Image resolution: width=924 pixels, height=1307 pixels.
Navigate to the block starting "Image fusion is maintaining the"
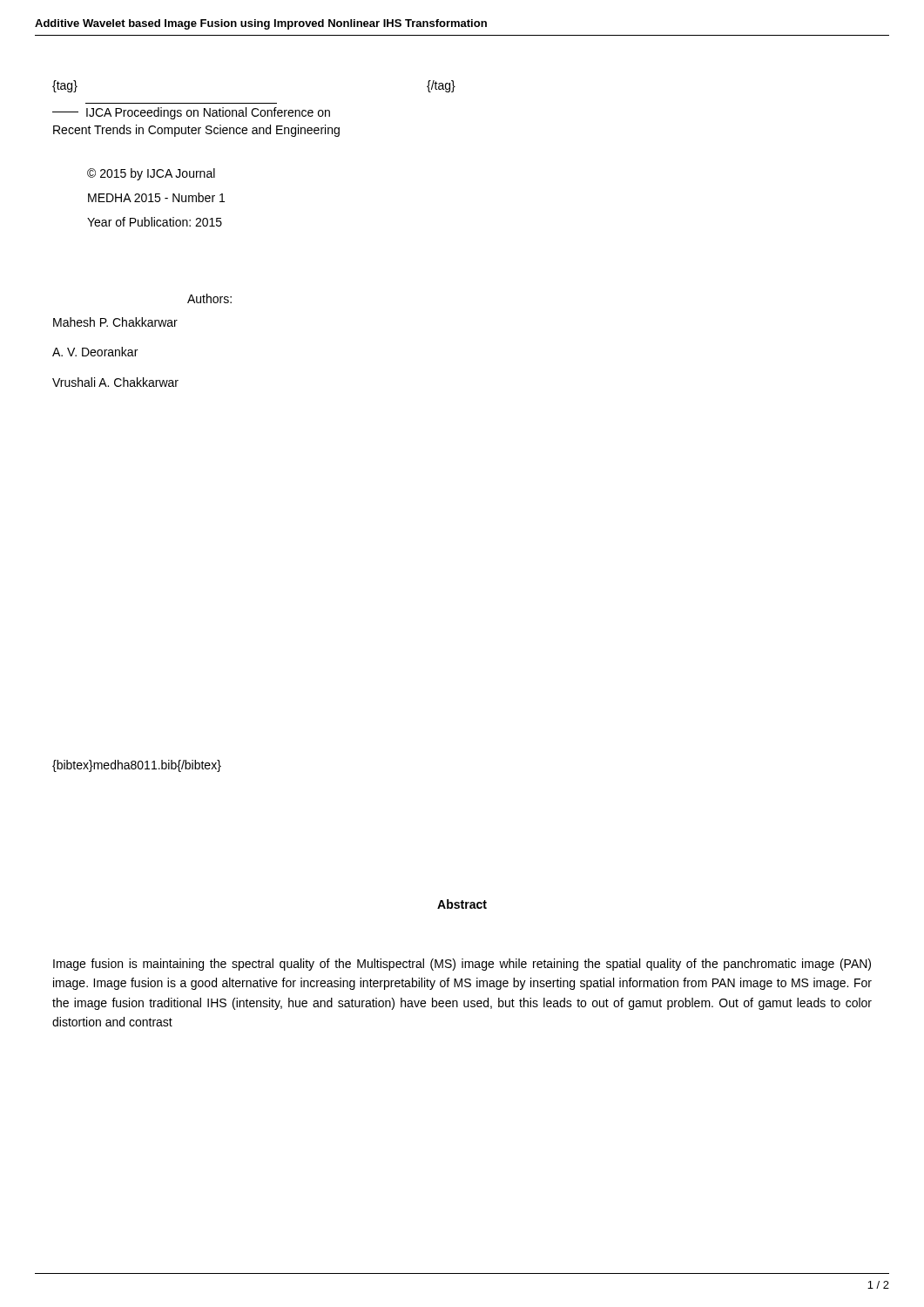pyautogui.click(x=462, y=993)
